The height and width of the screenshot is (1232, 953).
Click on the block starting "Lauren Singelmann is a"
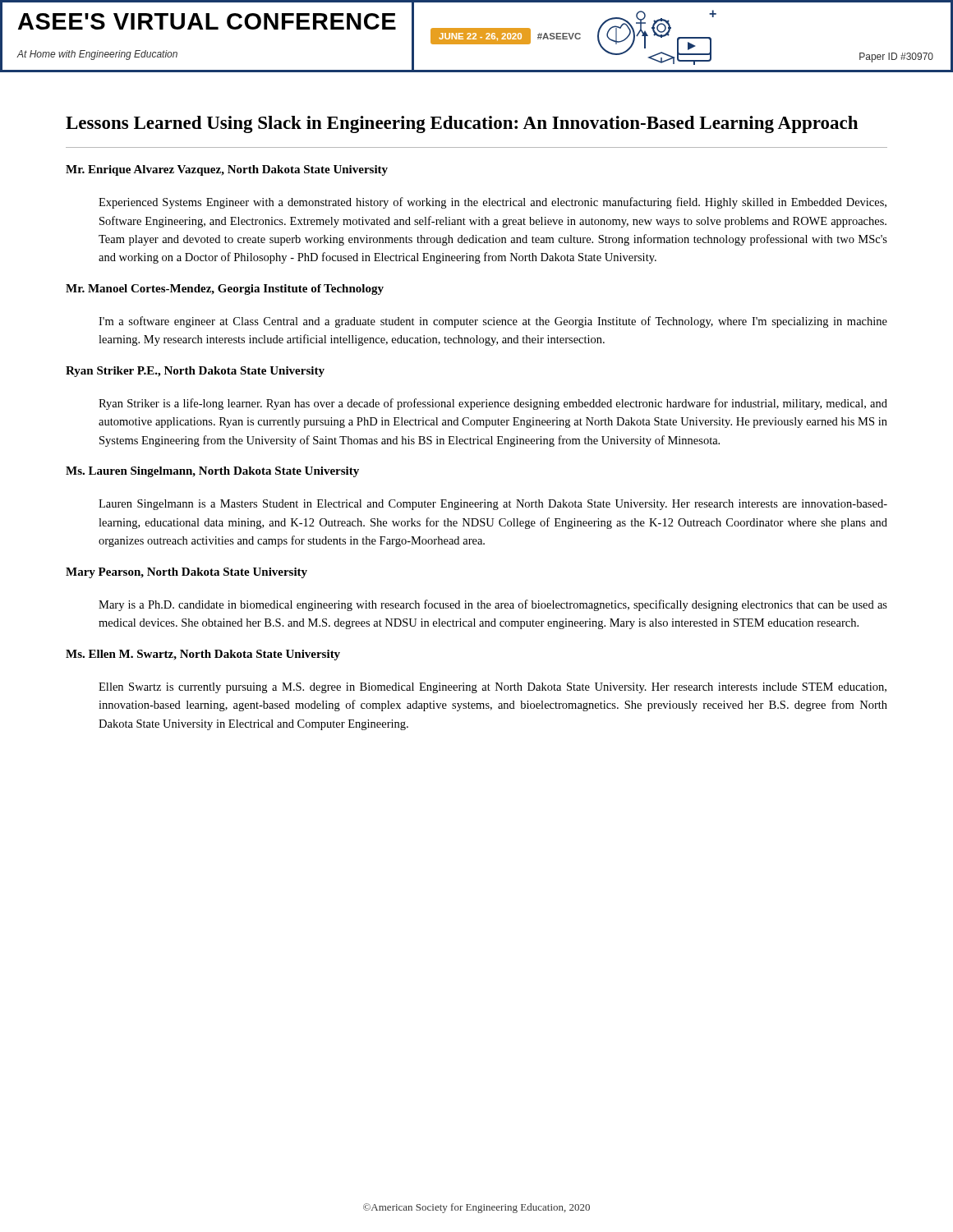click(493, 522)
